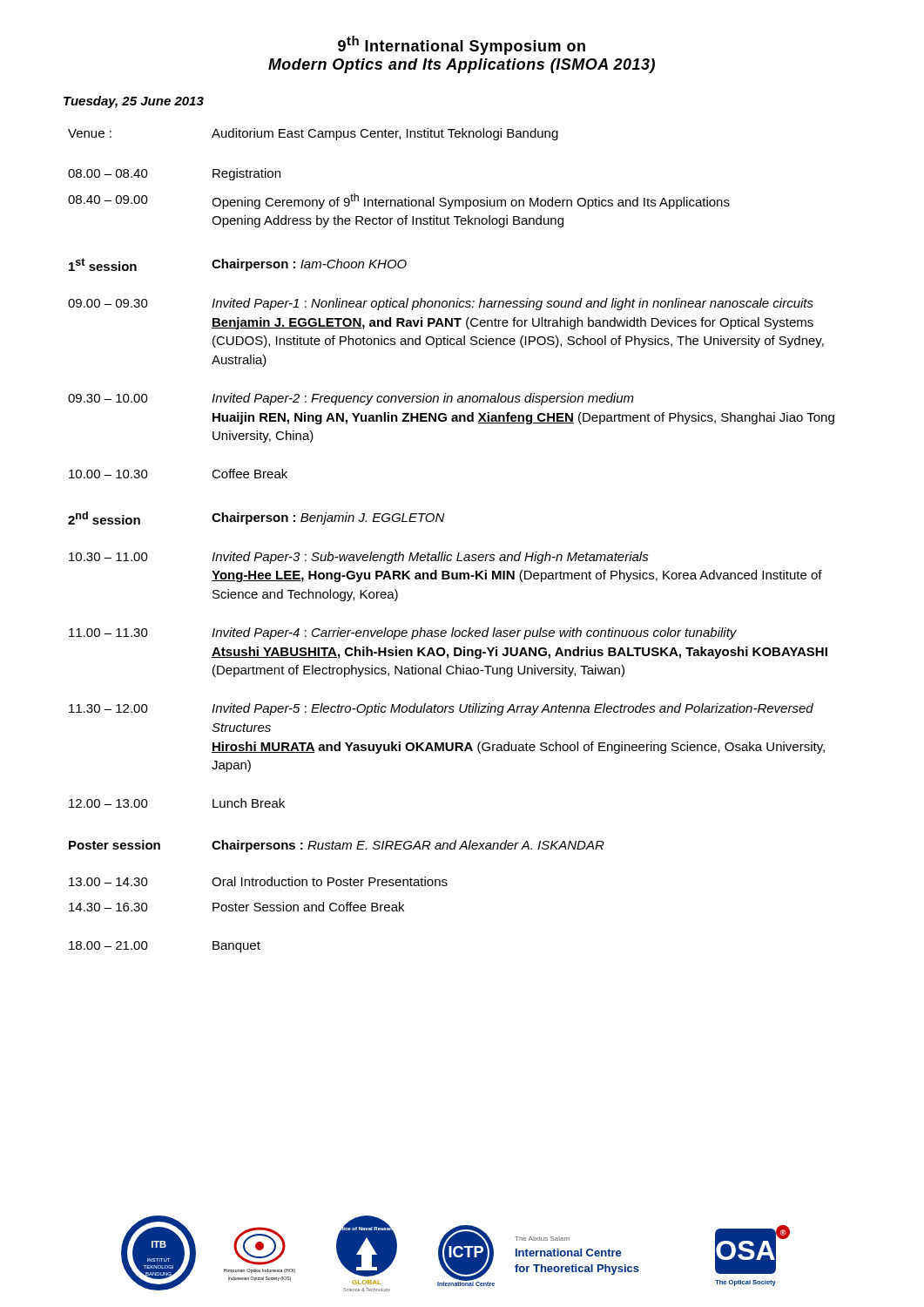Navigate to the text starting "09.00 – 09.30 Invited Paper-1 :"

[462, 331]
